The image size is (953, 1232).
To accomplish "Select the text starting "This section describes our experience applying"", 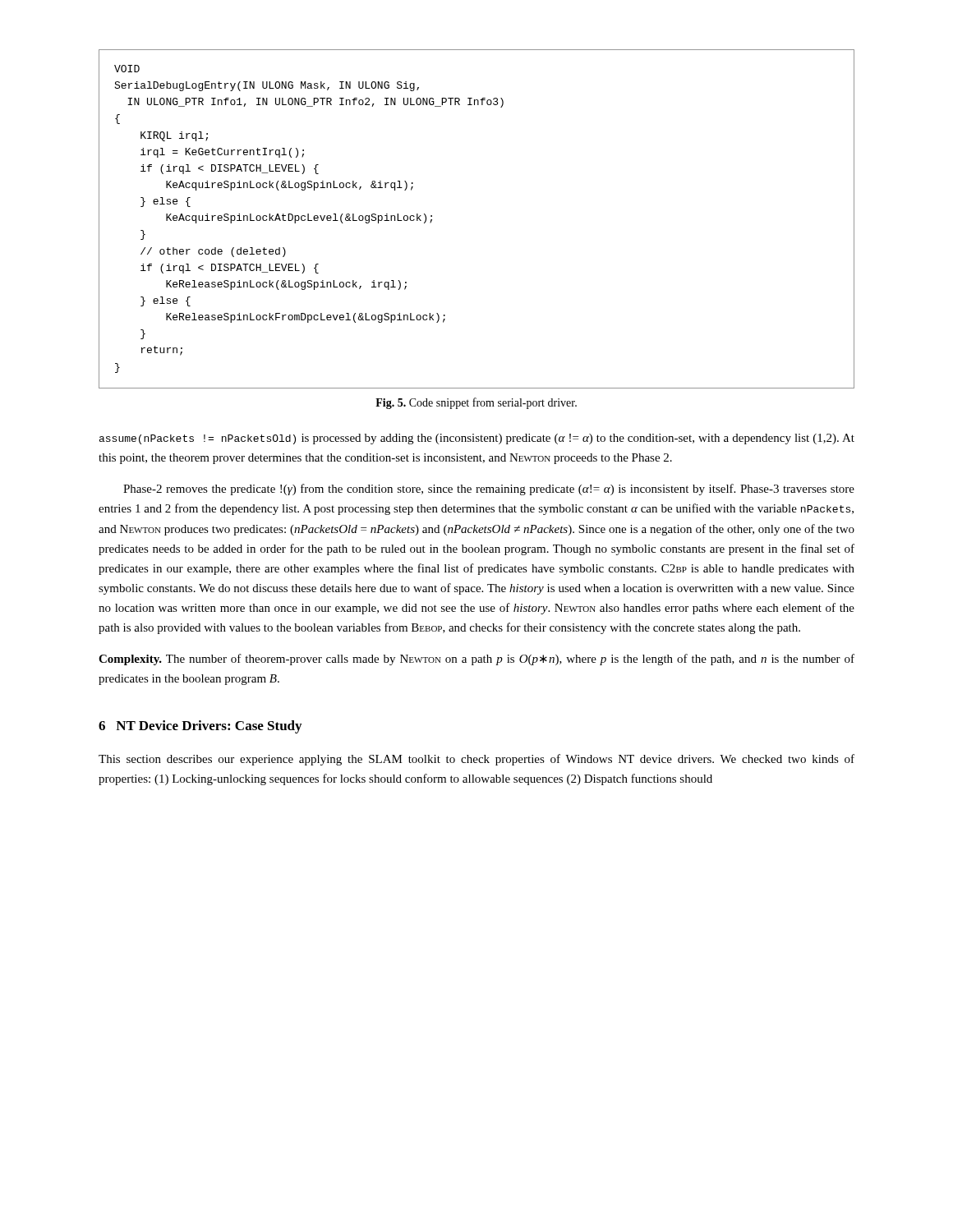I will (x=476, y=769).
